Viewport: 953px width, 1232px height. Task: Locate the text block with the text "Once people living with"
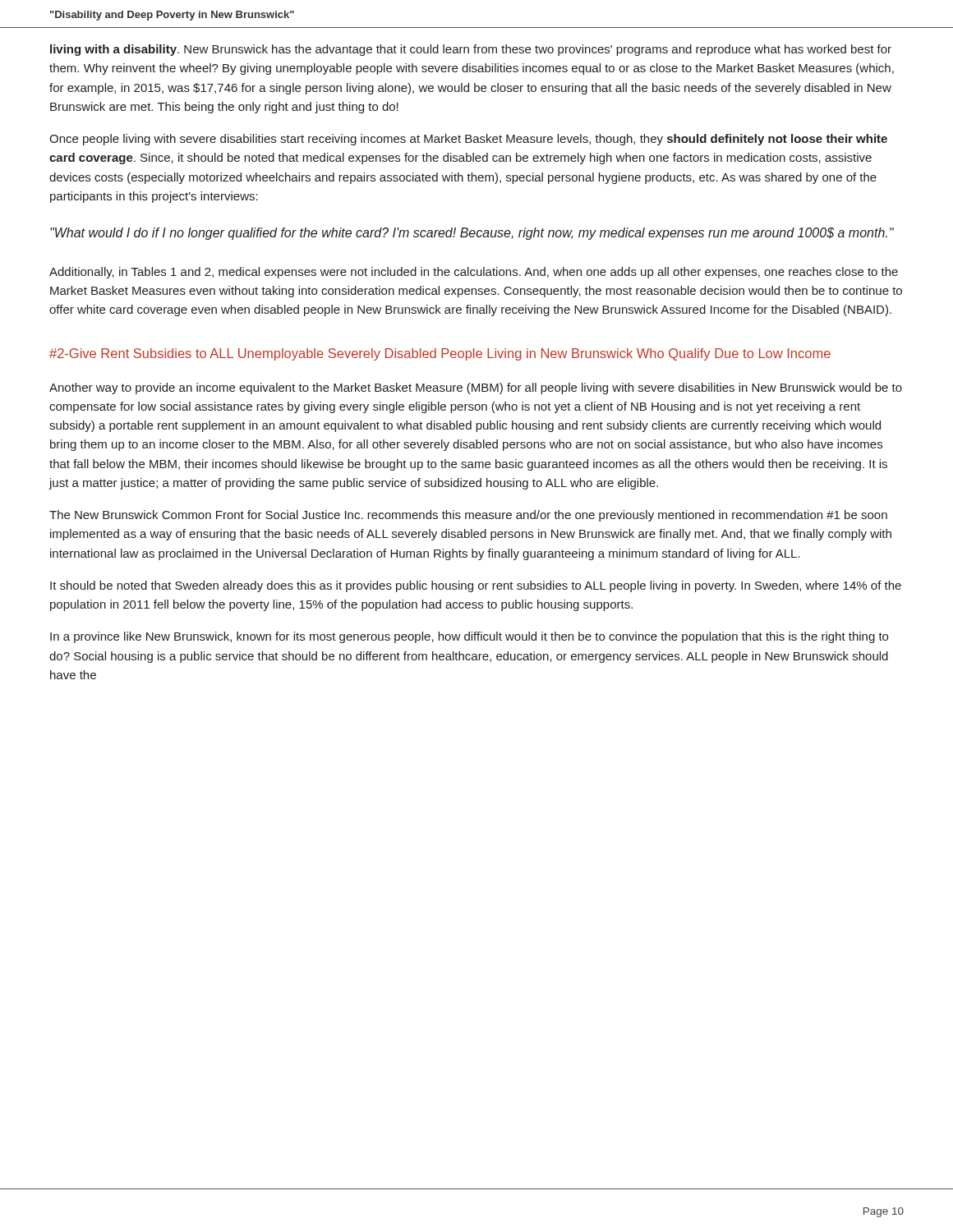[468, 167]
